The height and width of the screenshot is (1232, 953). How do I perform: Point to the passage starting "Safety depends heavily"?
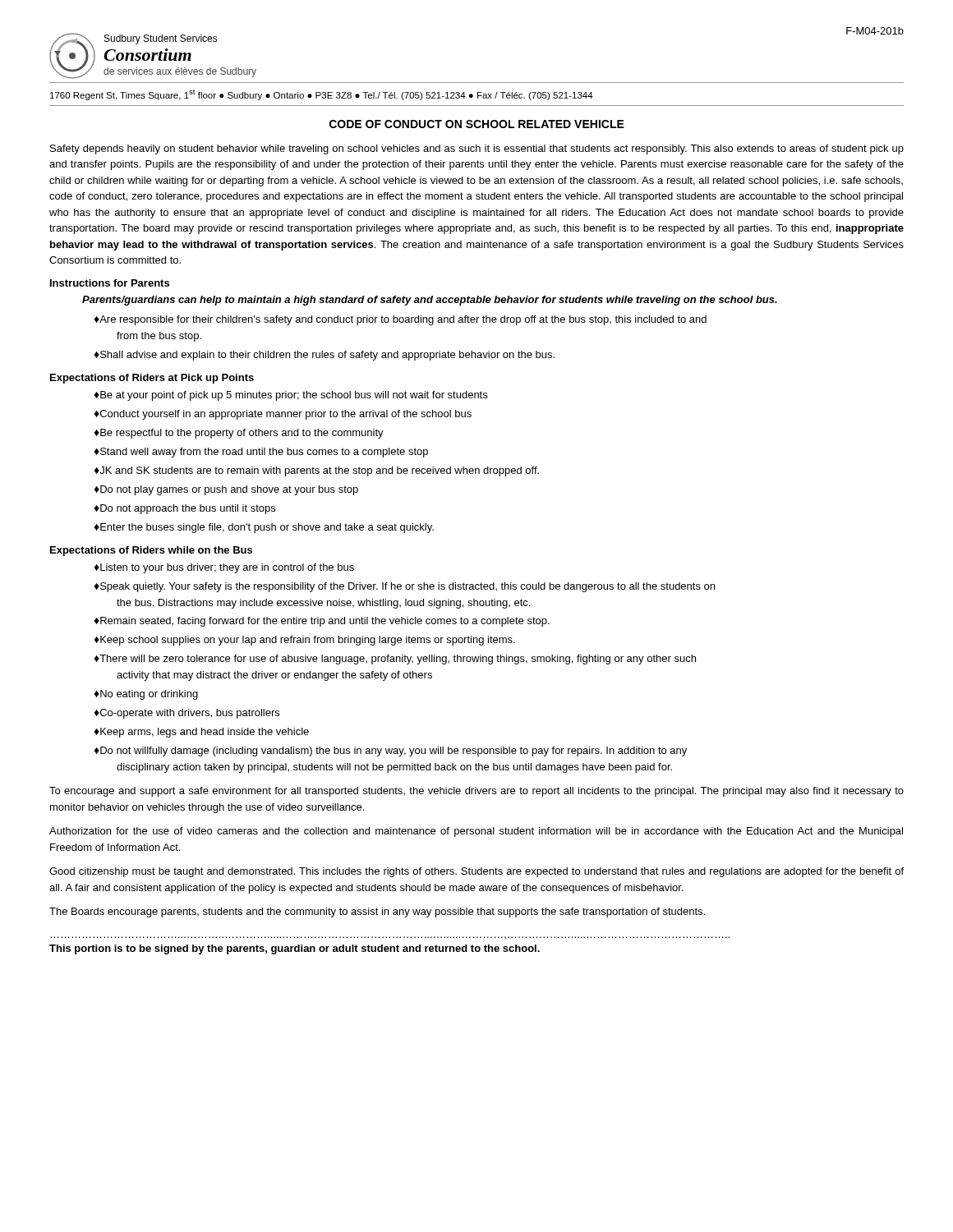pos(476,204)
